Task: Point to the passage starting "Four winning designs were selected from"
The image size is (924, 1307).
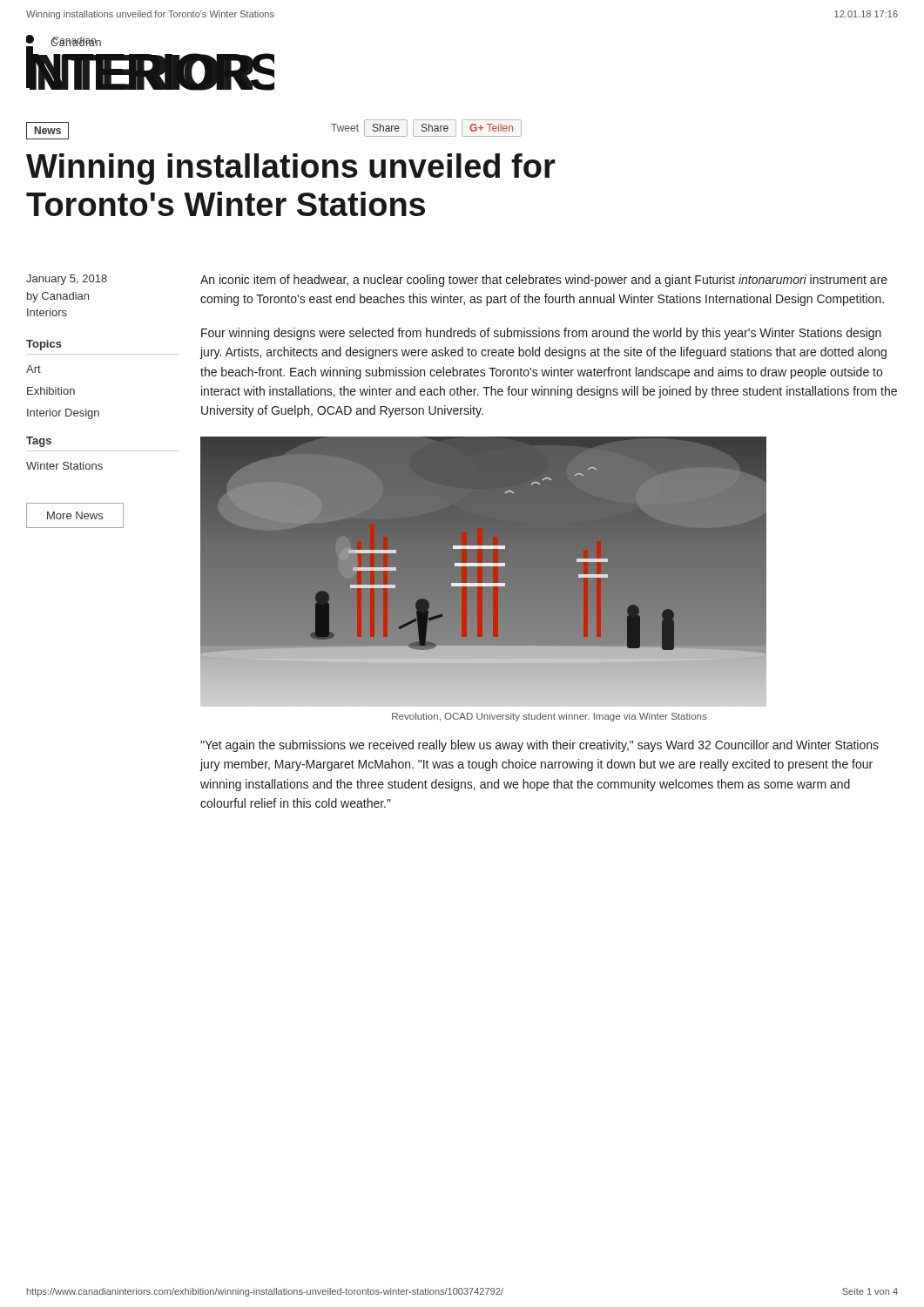Action: (x=549, y=372)
